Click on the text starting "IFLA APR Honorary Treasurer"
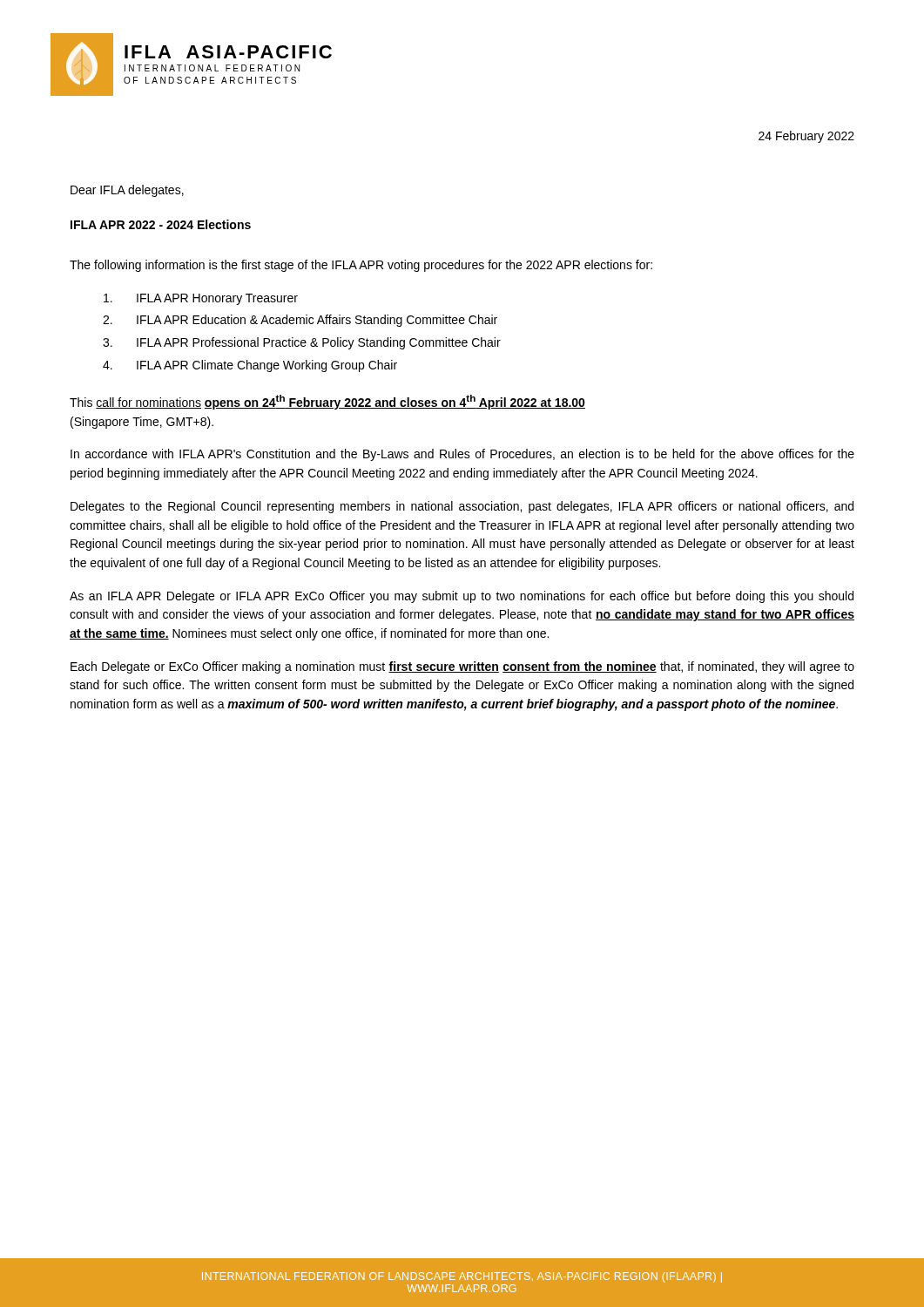Image resolution: width=924 pixels, height=1307 pixels. pos(184,298)
